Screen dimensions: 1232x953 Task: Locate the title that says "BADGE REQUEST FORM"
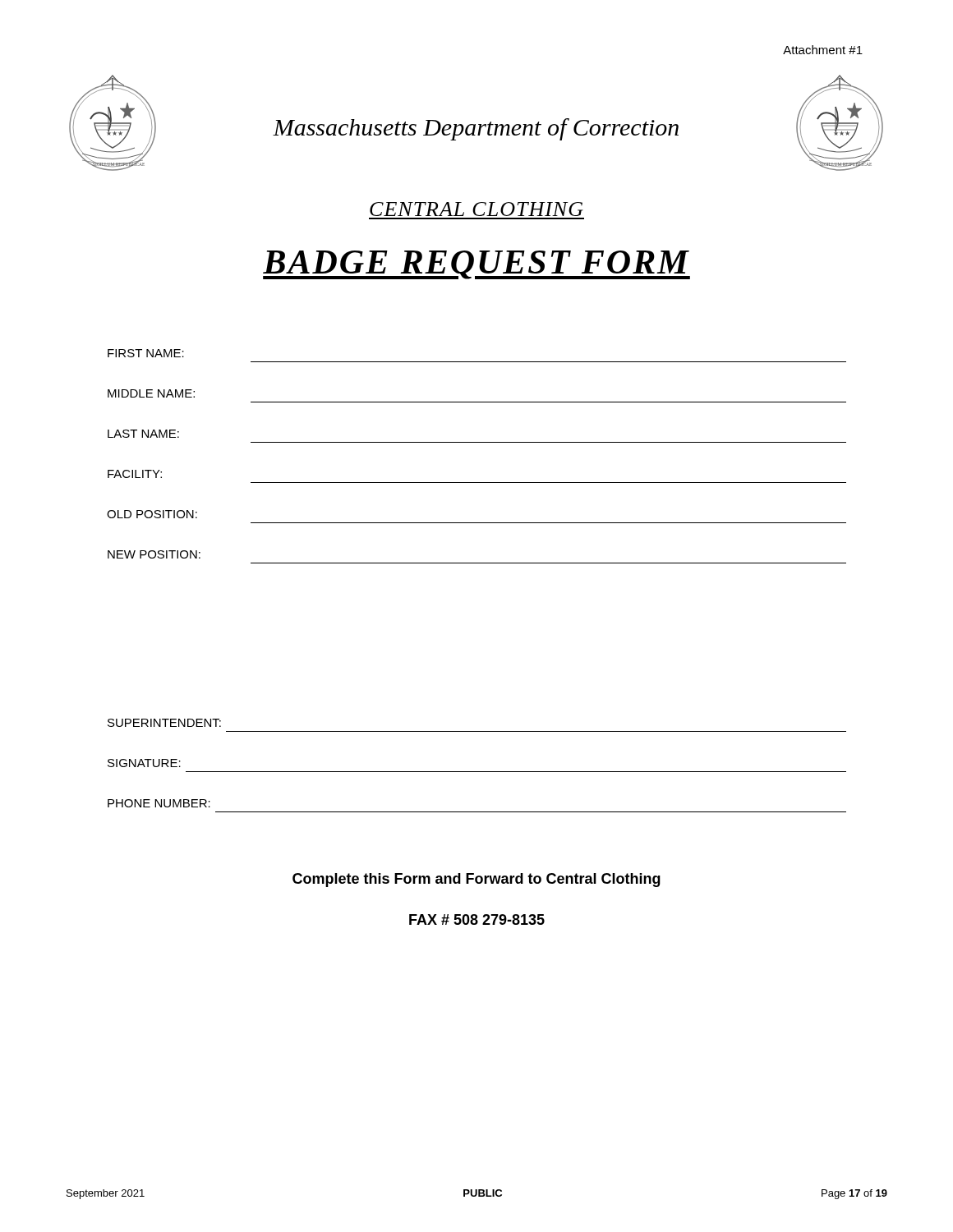click(476, 262)
